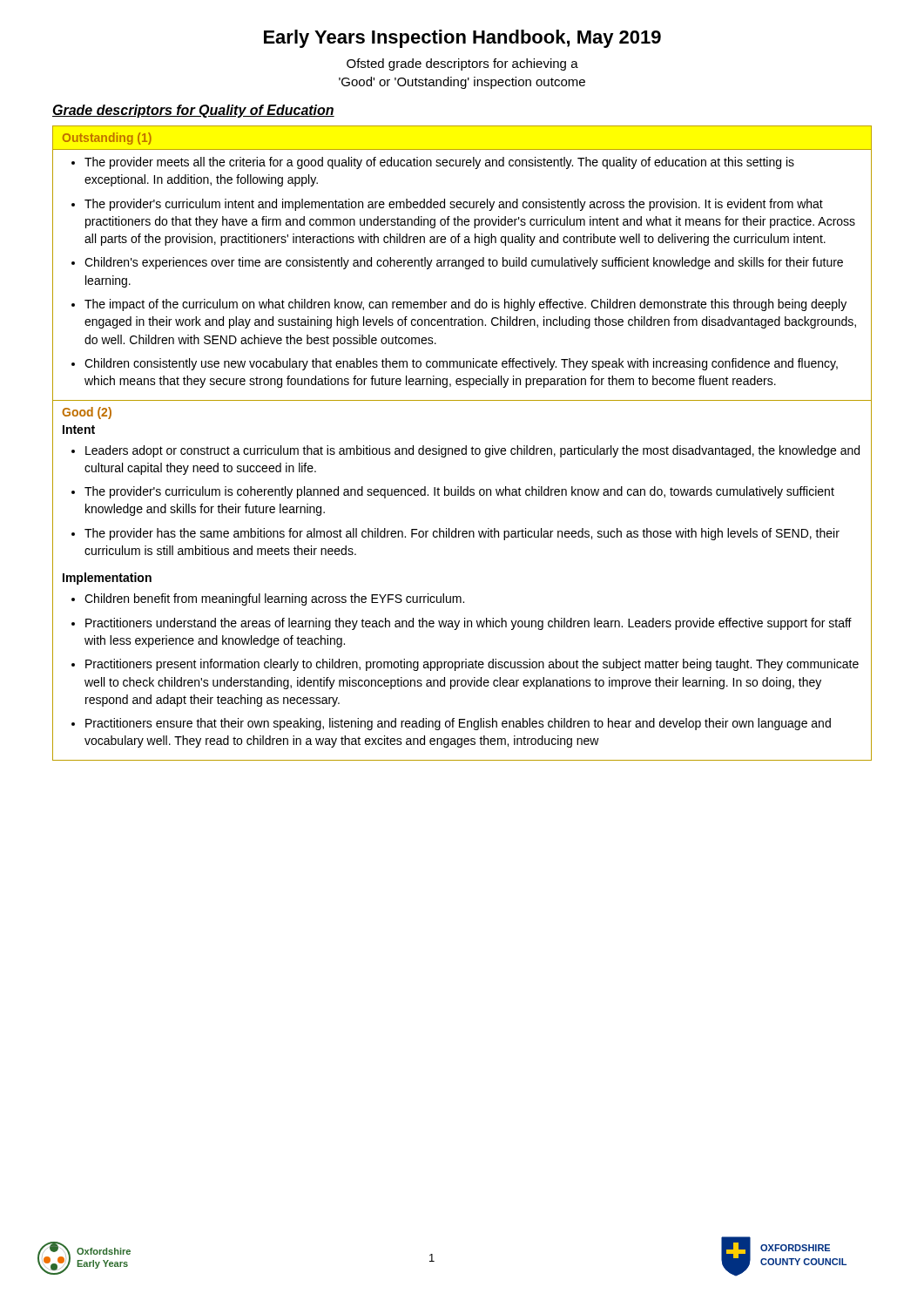Locate the text starting "Good (2)"
The width and height of the screenshot is (924, 1307).
87,412
